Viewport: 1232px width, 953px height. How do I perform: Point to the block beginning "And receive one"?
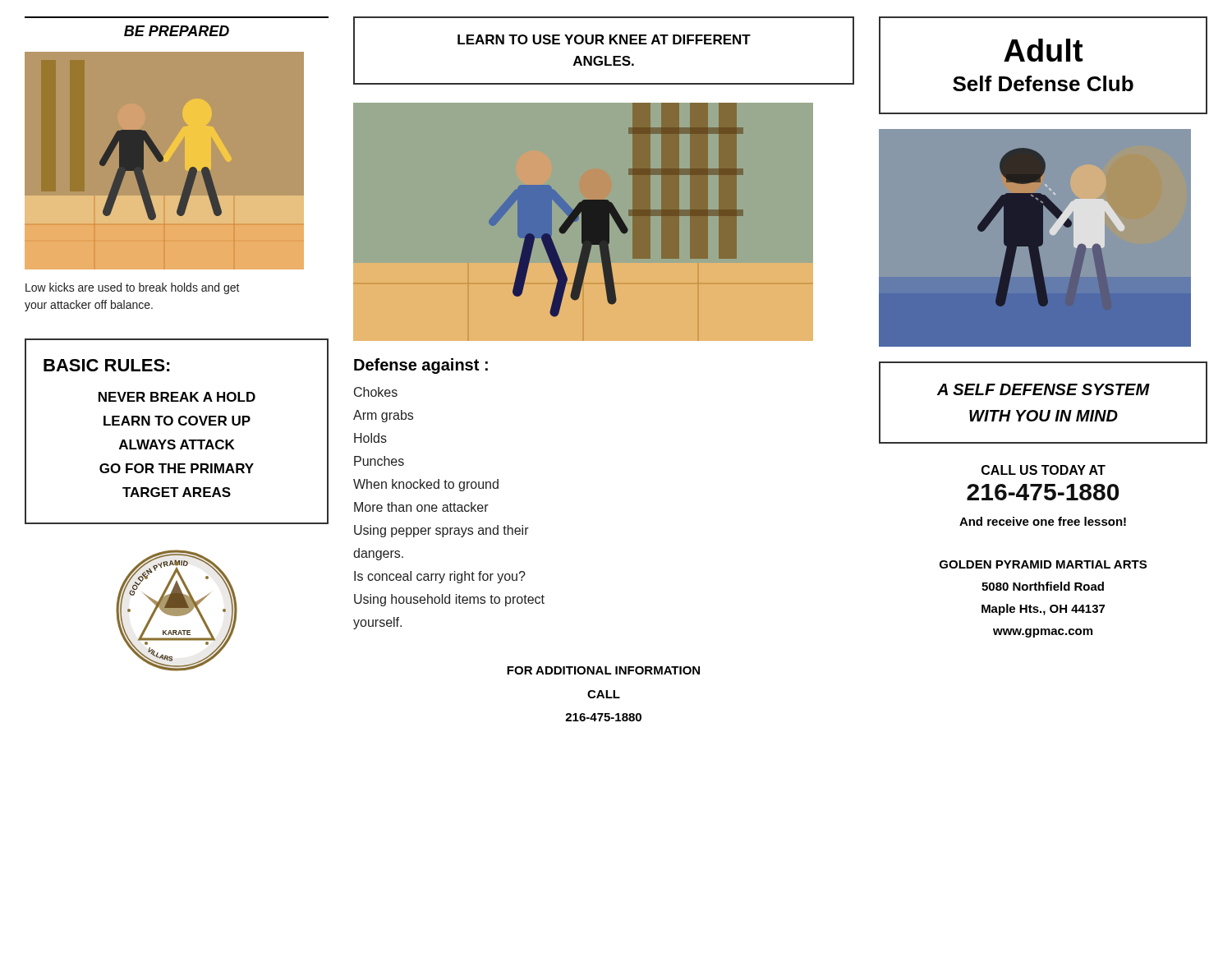[1043, 522]
